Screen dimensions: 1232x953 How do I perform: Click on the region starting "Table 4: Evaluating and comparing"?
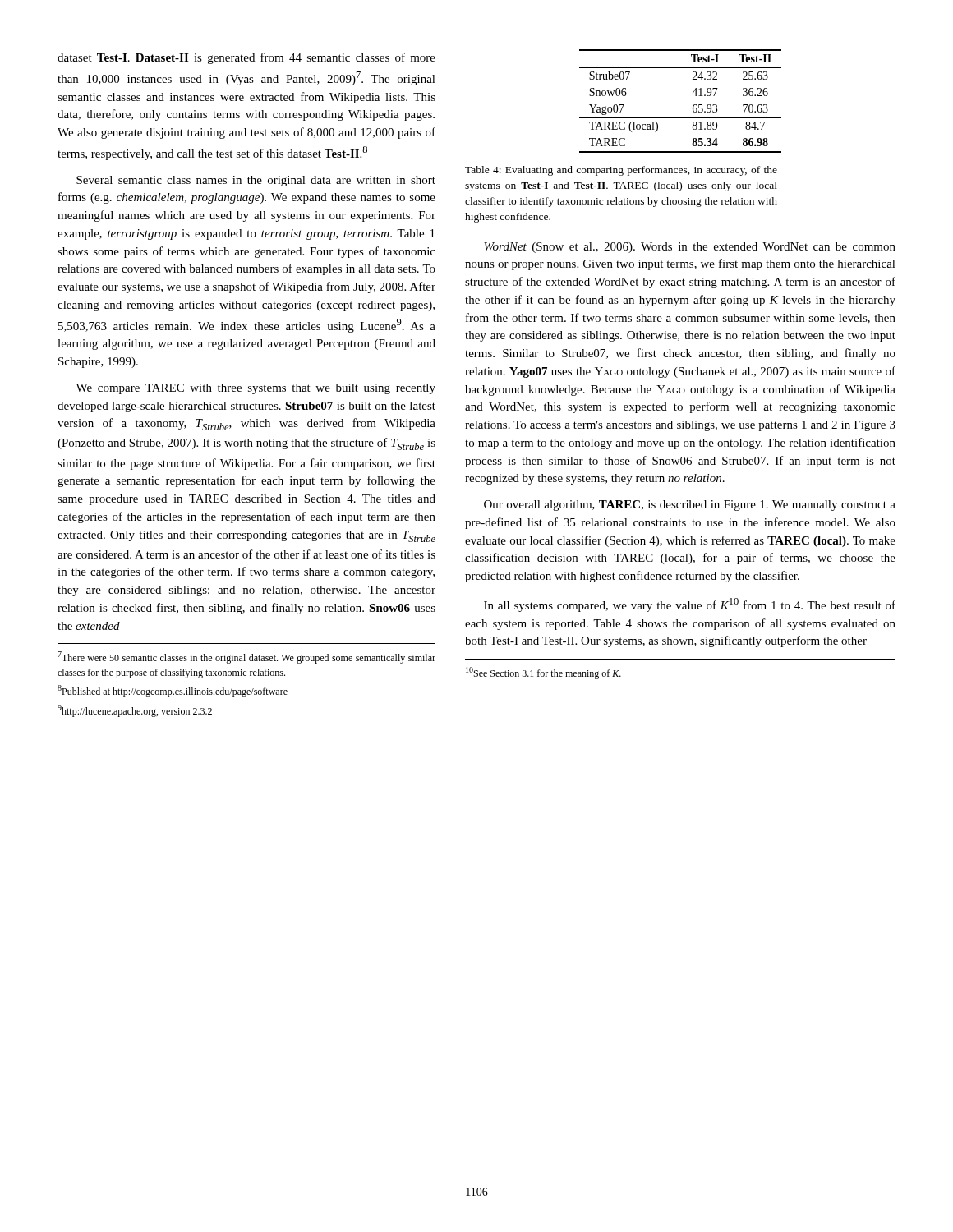pyautogui.click(x=621, y=194)
